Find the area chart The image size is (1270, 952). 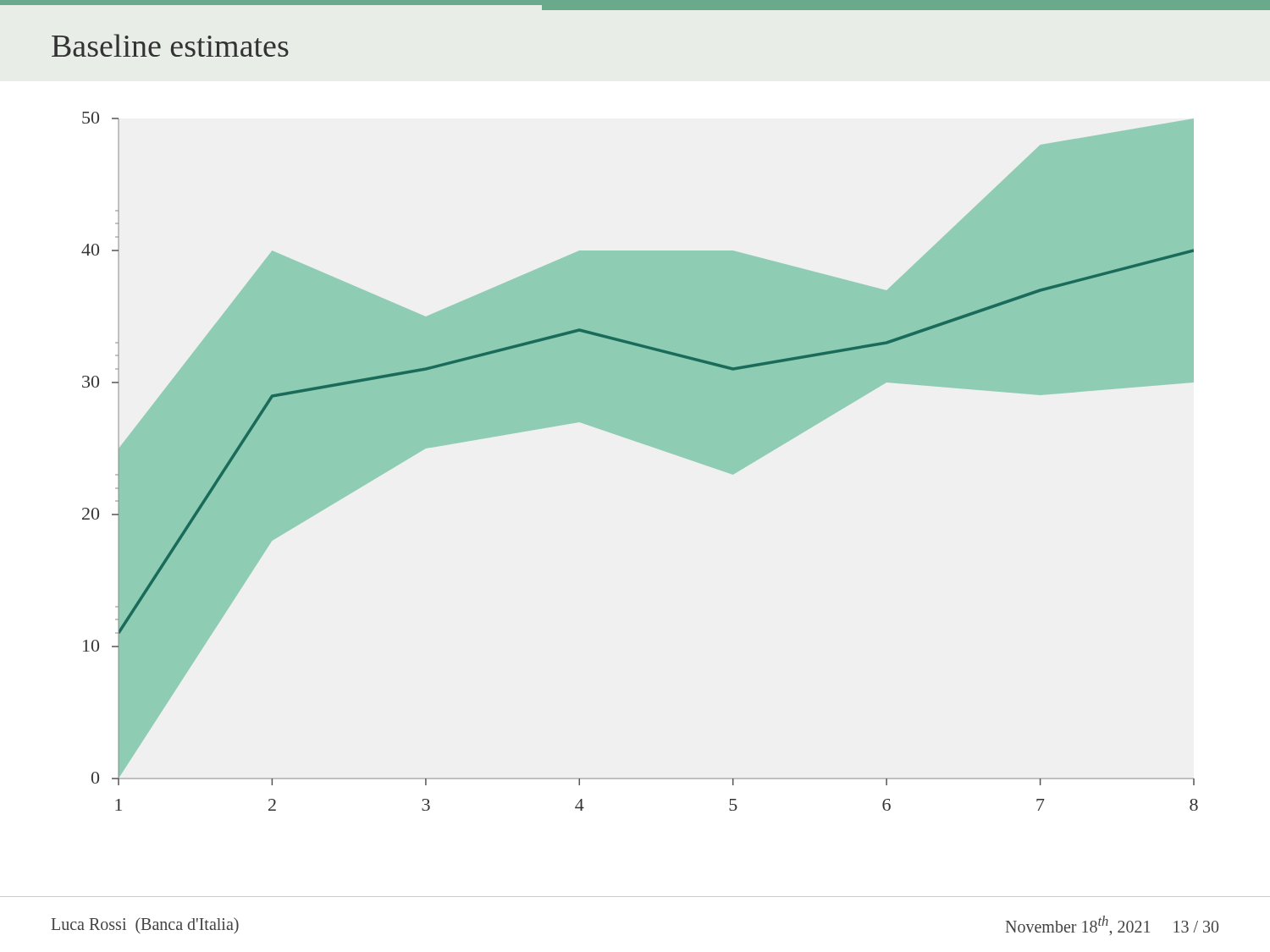[635, 476]
